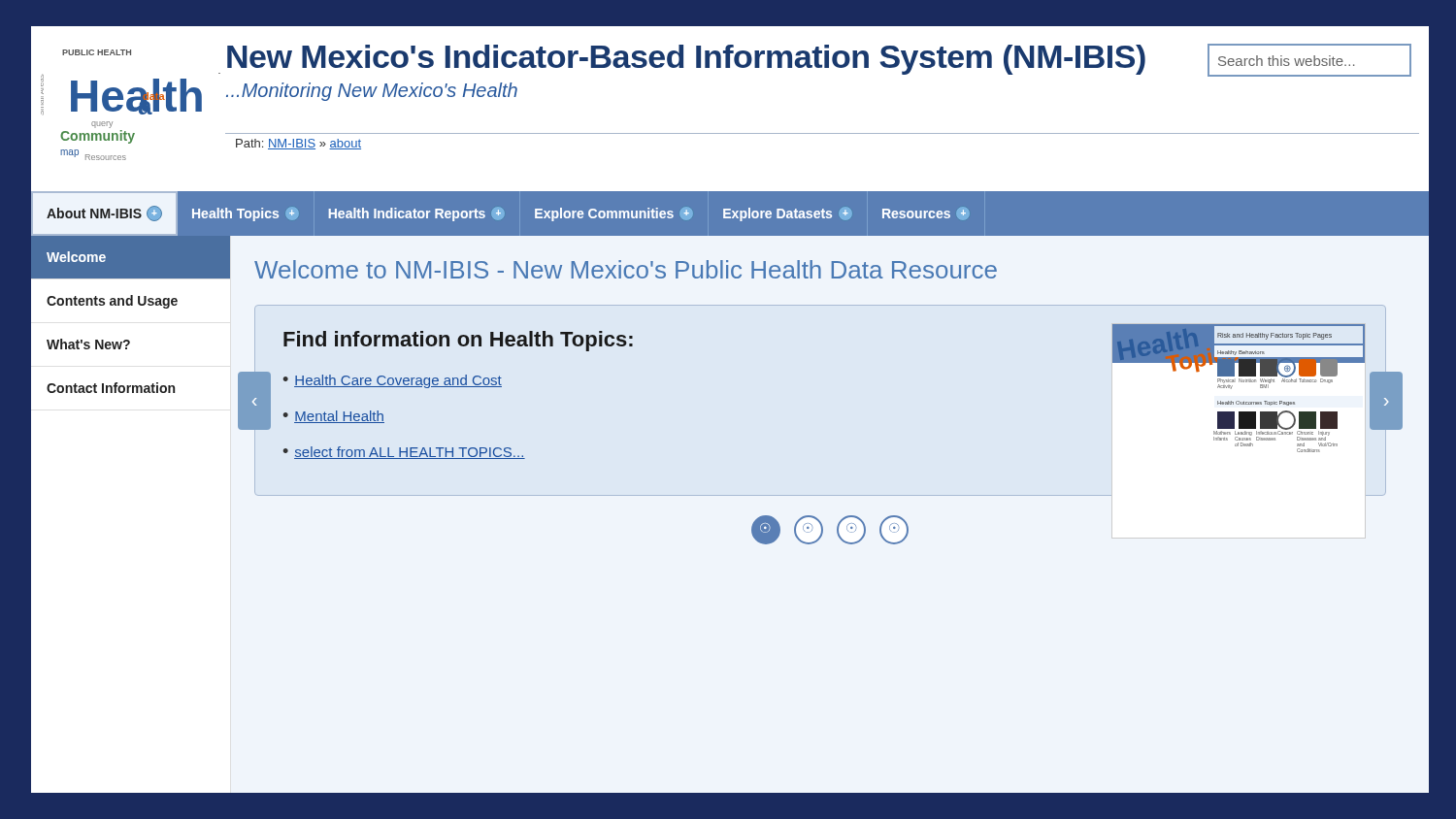This screenshot has width=1456, height=819.
Task: Find the logo
Action: [x=131, y=104]
